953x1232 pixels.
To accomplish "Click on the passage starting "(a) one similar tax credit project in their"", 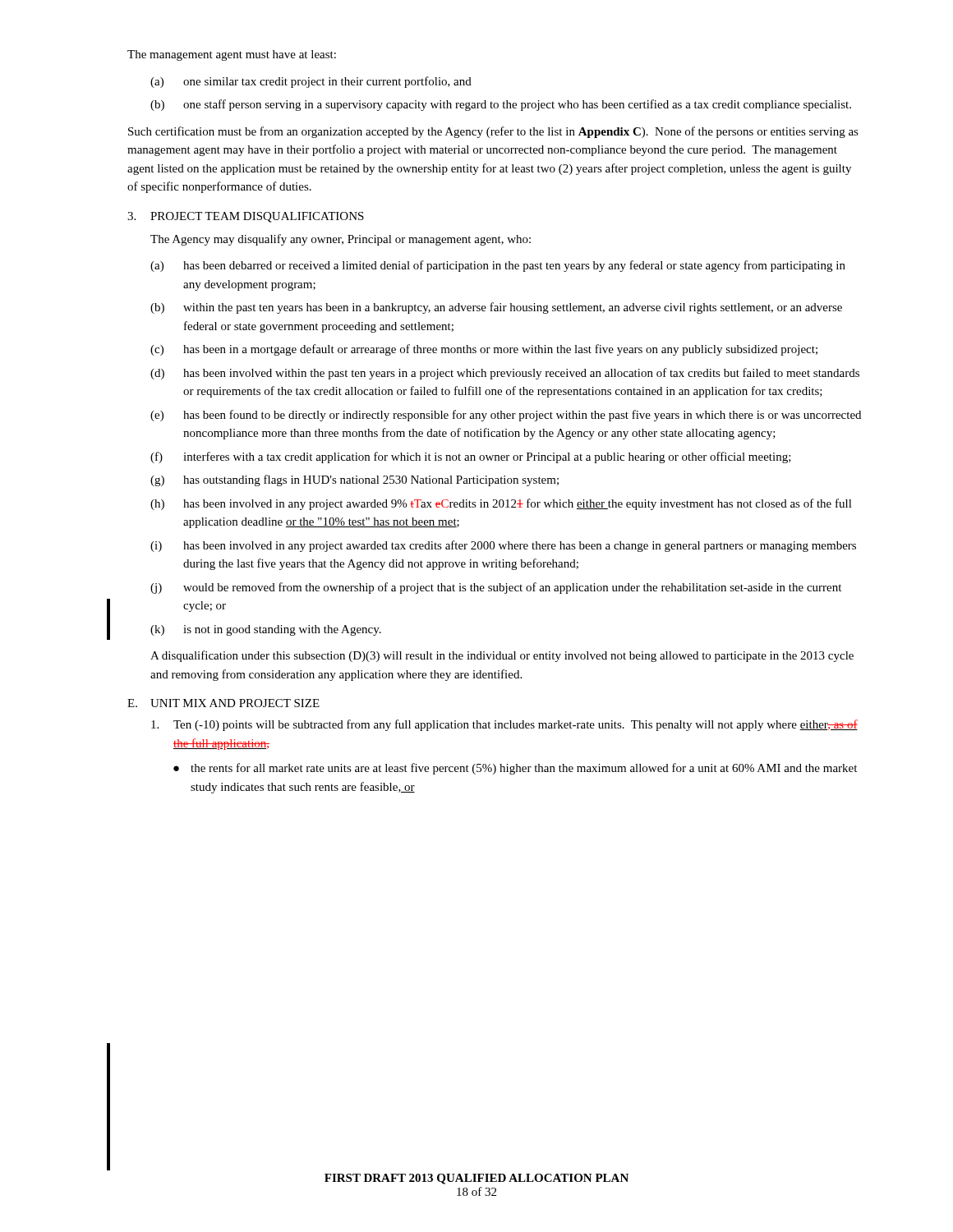I will tap(311, 82).
